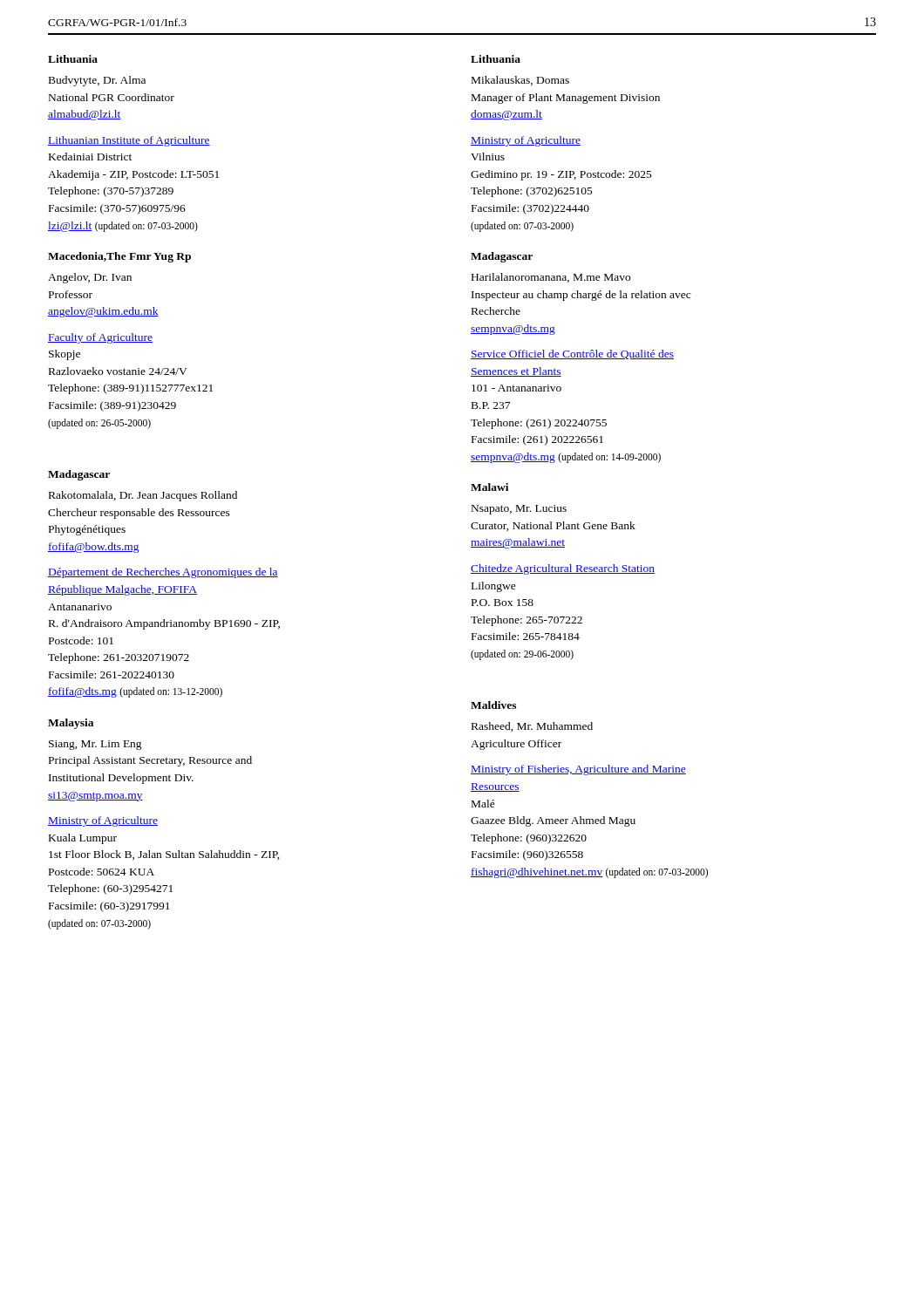This screenshot has height=1308, width=924.
Task: Click the passage that begins "Chitedze Agricultural Research Station Lilongwe P.O. Box 158"
Action: pyautogui.click(x=563, y=569)
